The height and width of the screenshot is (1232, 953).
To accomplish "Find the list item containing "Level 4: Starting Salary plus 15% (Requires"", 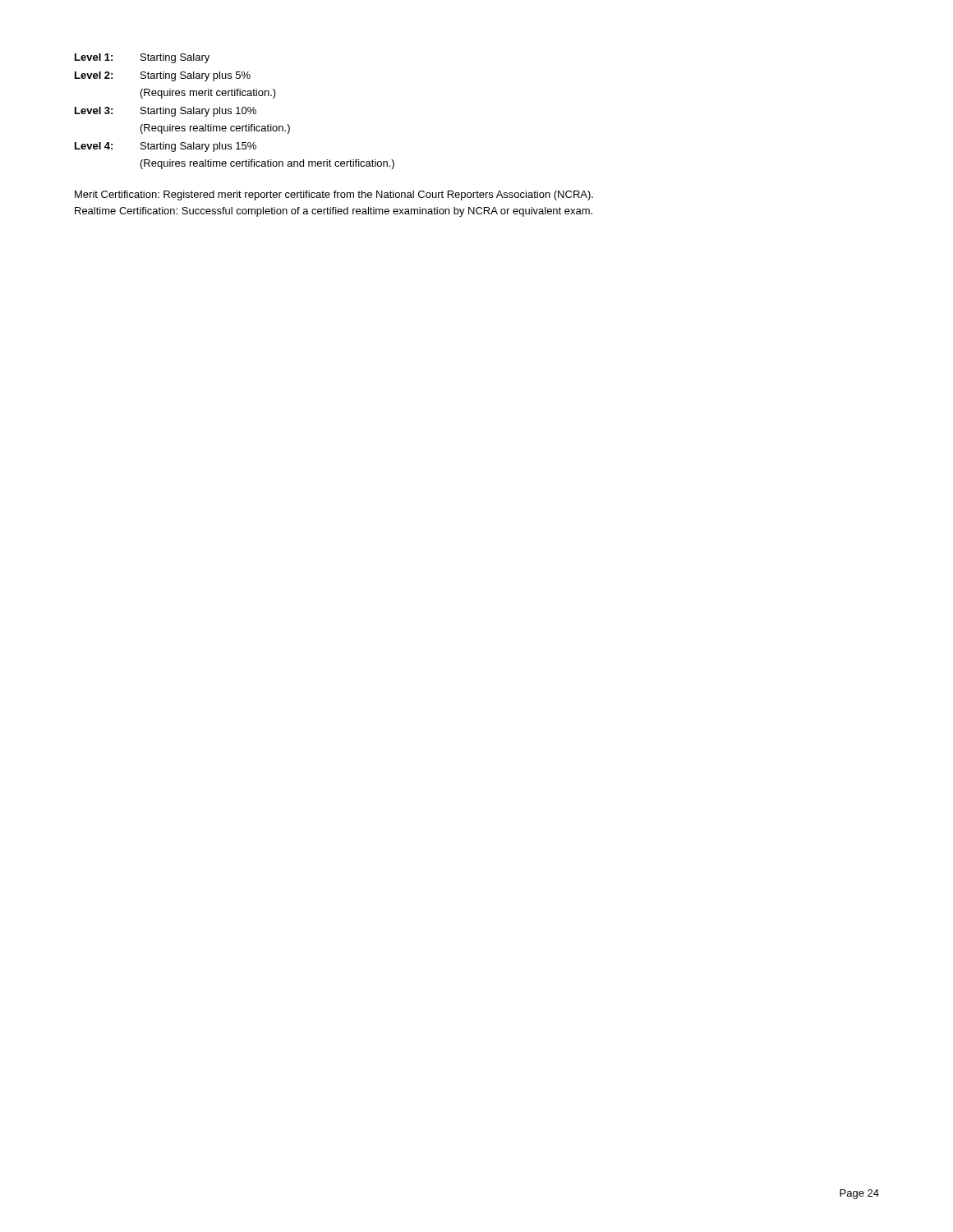I will point(166,147).
